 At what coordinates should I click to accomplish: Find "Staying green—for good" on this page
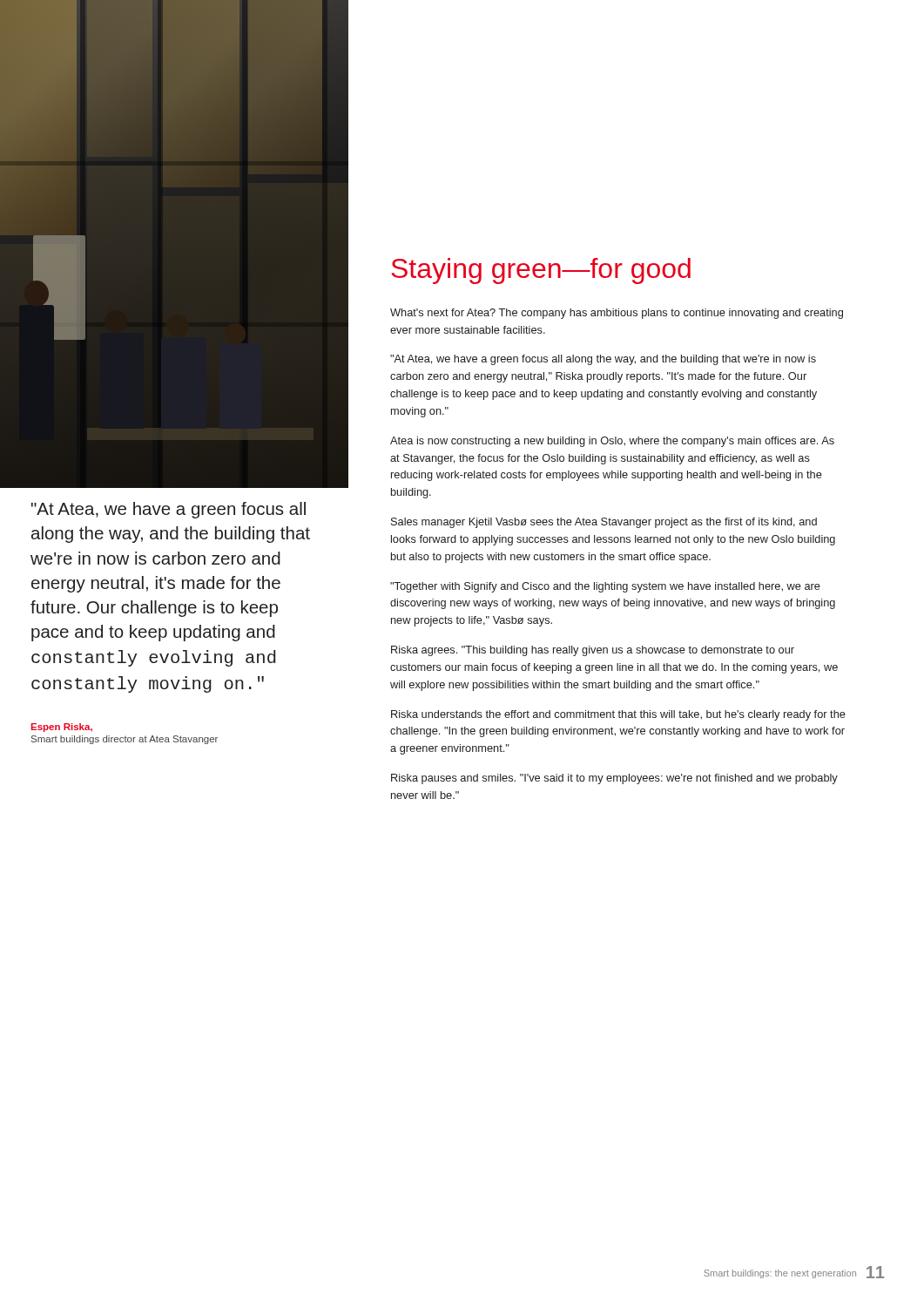[618, 269]
